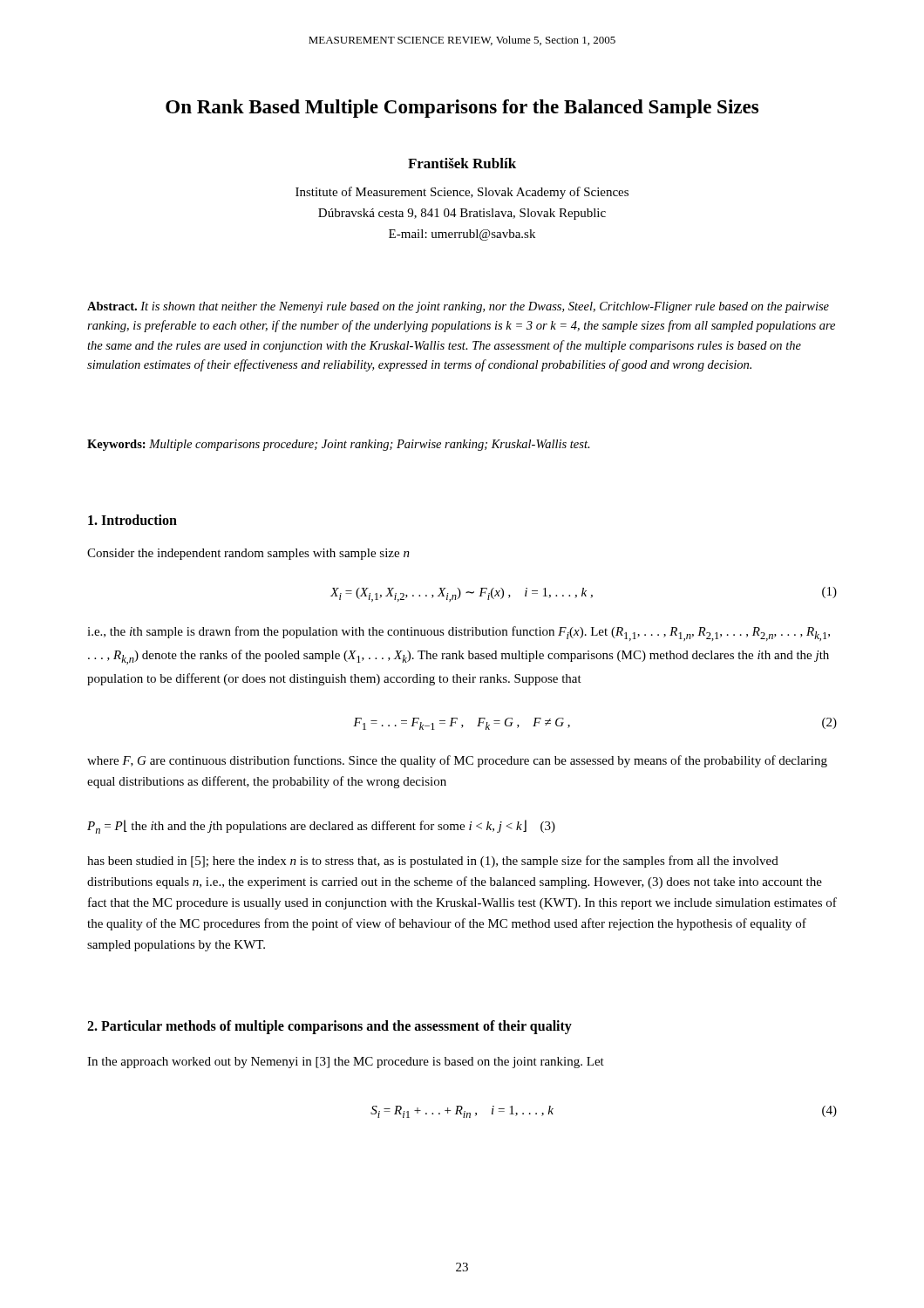This screenshot has height=1308, width=924.
Task: Locate the section header that opens with "2. Particular methods of multiple"
Action: click(329, 1026)
